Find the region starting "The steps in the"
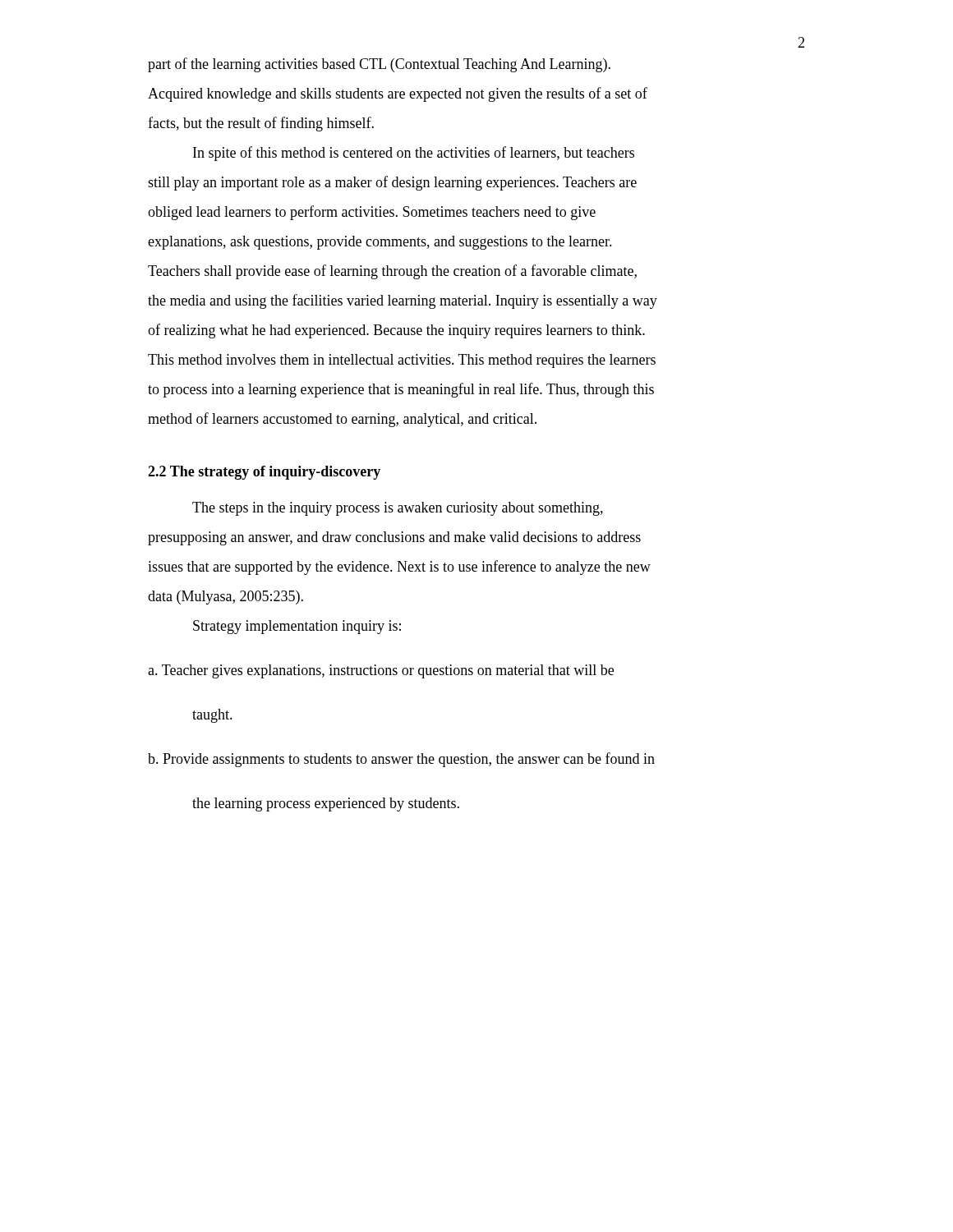The image size is (953, 1232). (x=476, y=552)
